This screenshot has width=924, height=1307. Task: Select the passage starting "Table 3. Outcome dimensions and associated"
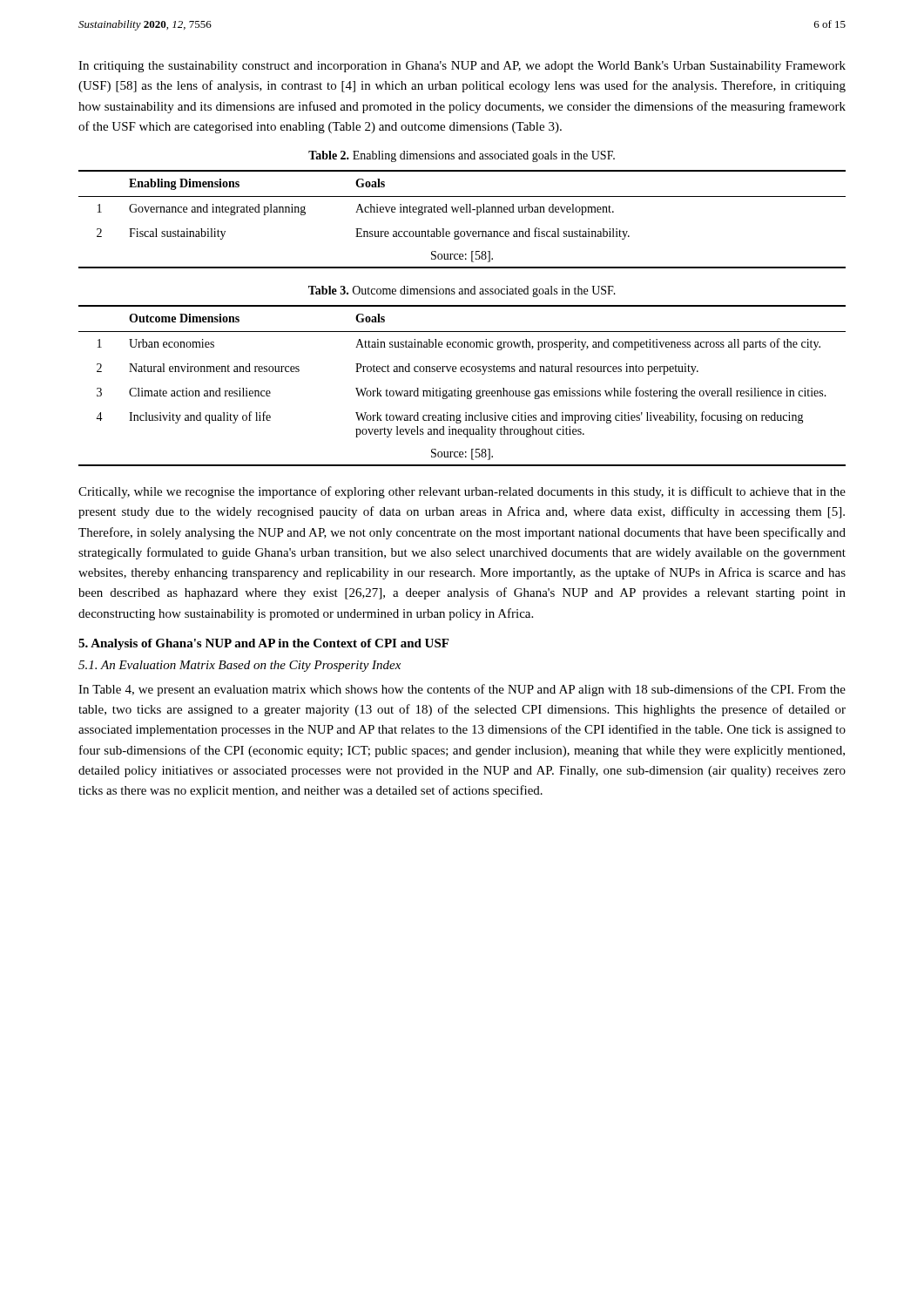click(462, 291)
